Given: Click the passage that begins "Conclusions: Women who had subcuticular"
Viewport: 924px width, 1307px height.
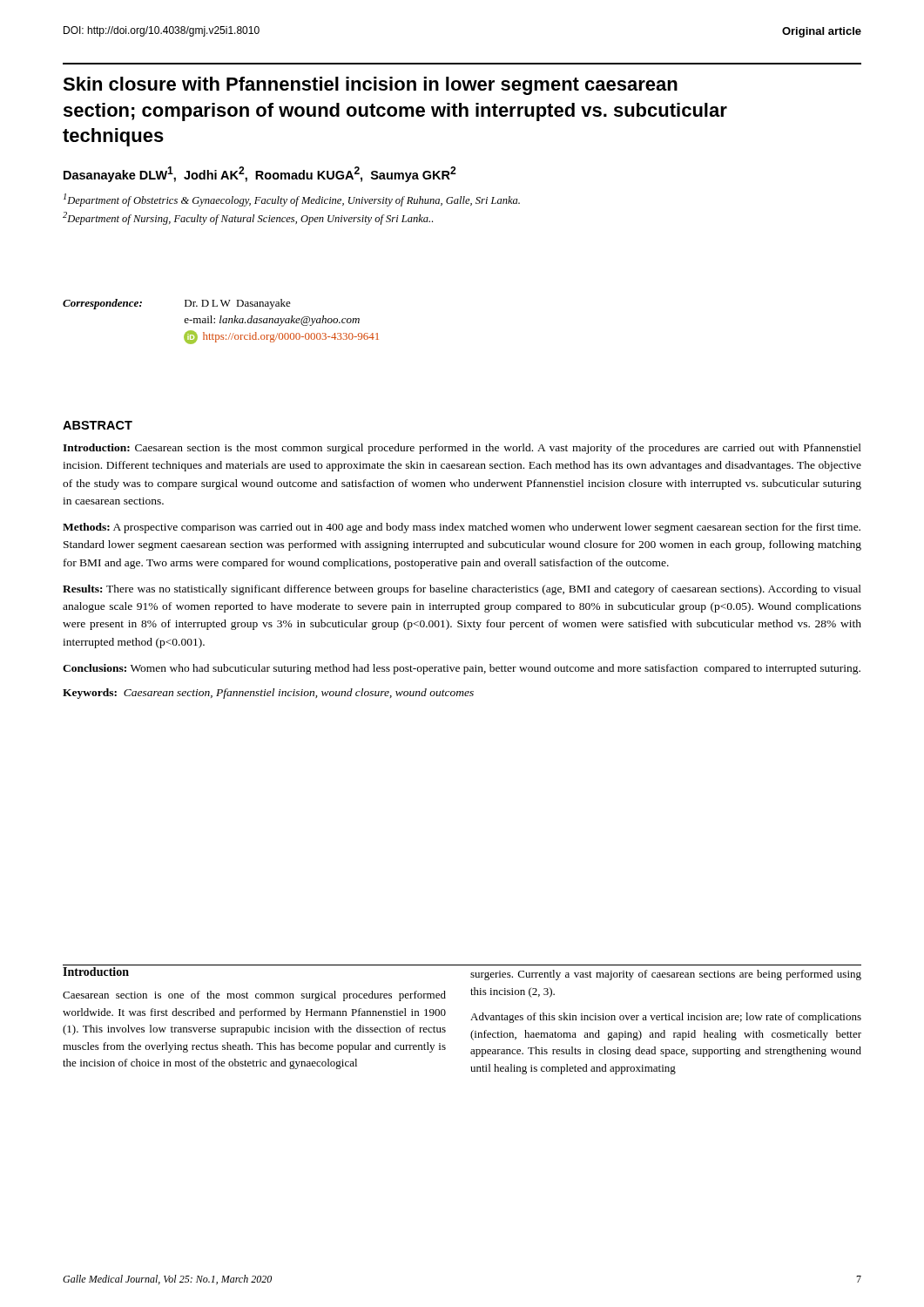Looking at the screenshot, I should click(x=462, y=668).
